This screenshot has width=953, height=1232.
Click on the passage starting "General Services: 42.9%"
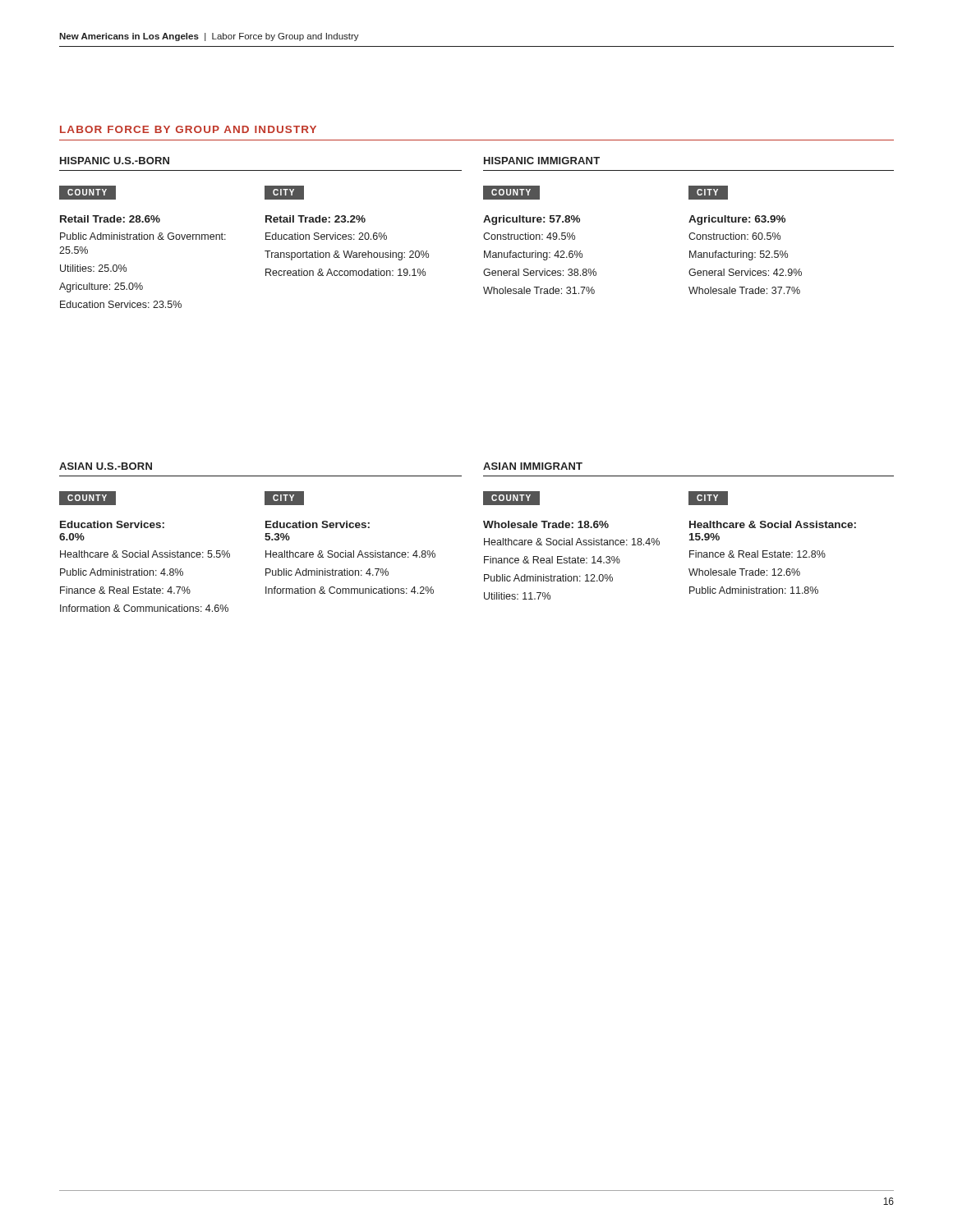(x=745, y=272)
